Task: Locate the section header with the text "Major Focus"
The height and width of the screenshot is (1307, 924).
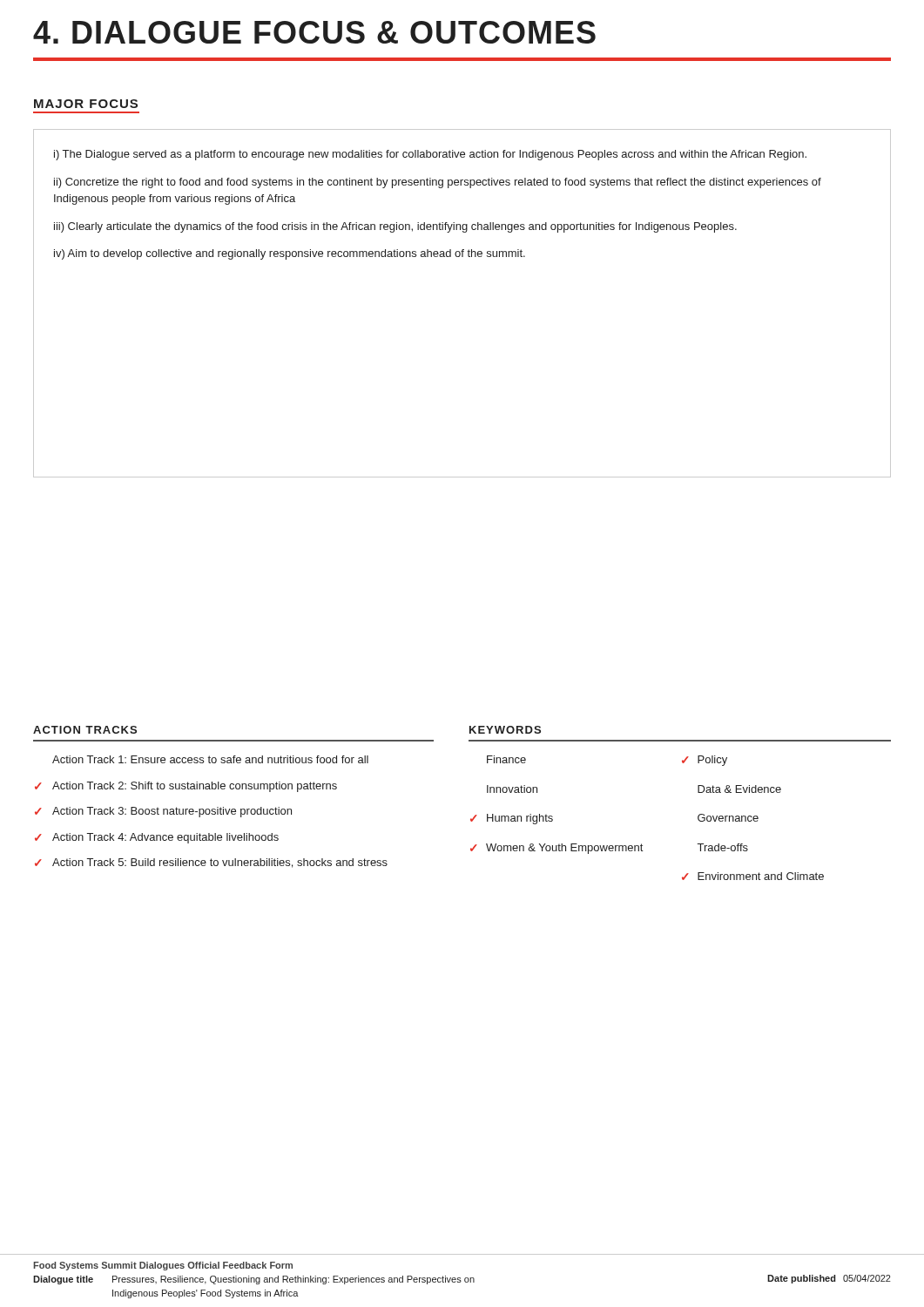Action: tap(86, 103)
